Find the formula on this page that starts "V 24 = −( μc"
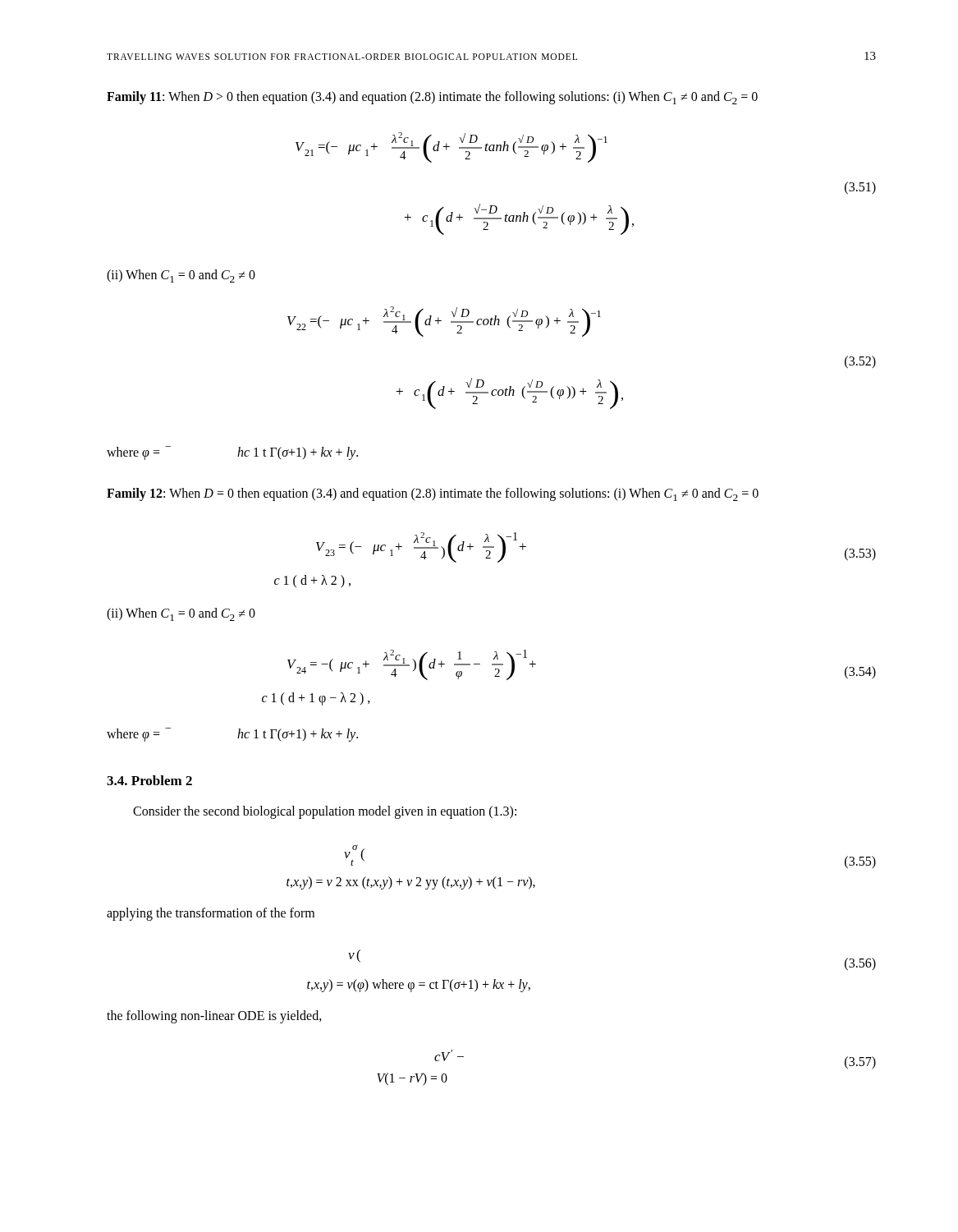This screenshot has height=1232, width=958. [x=415, y=665]
